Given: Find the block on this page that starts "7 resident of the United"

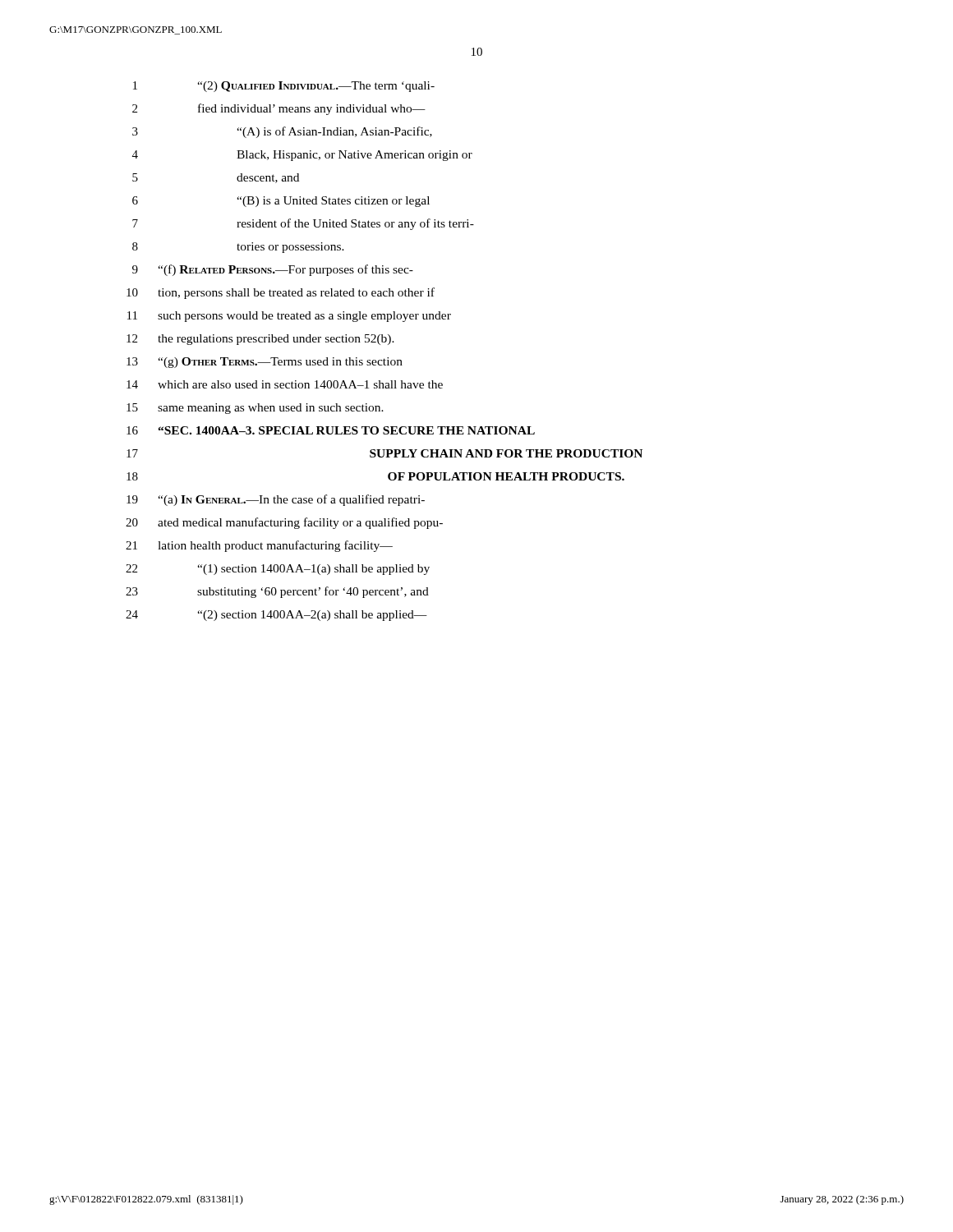Looking at the screenshot, I should coord(476,223).
